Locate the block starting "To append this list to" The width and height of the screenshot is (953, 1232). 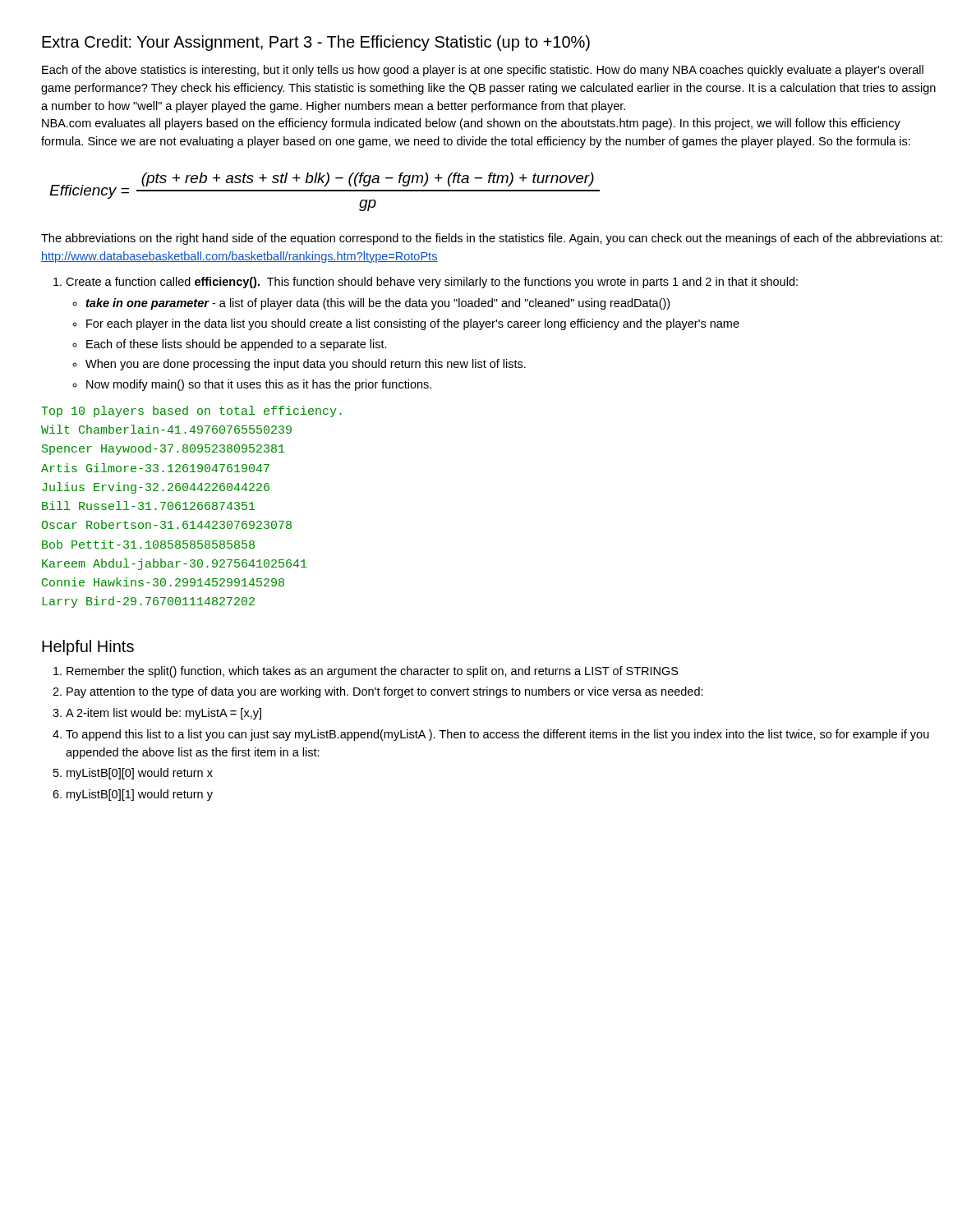(498, 743)
